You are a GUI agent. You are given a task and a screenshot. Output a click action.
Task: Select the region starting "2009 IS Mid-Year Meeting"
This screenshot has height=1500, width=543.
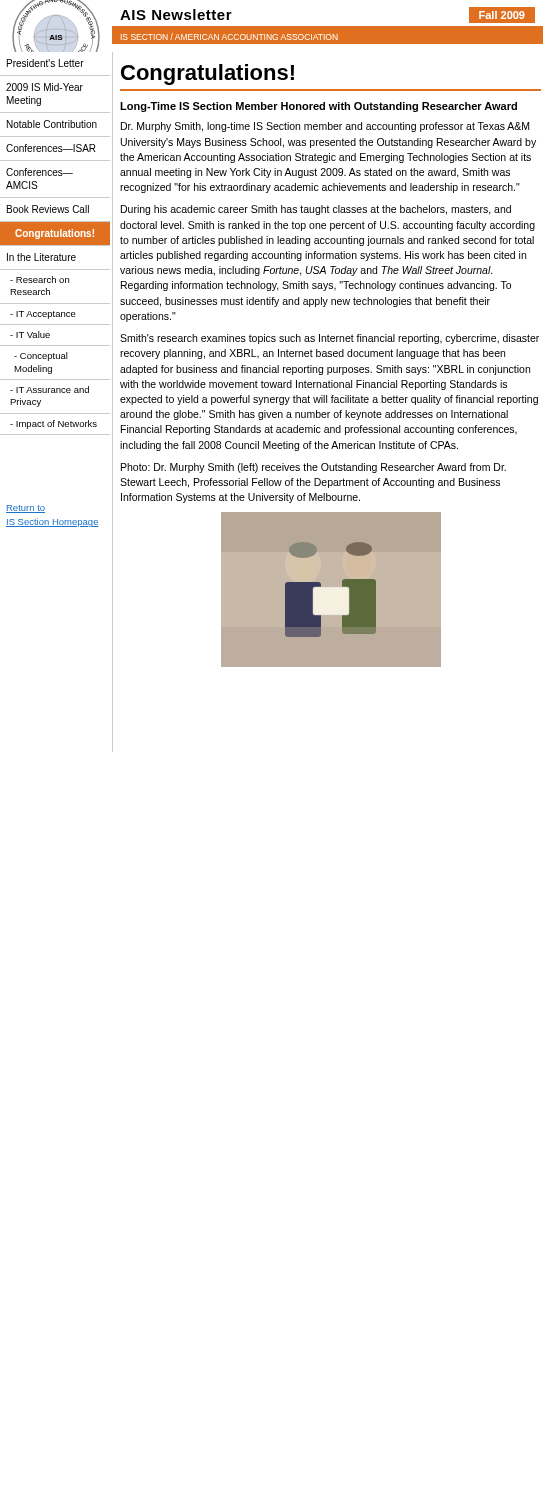click(55, 94)
